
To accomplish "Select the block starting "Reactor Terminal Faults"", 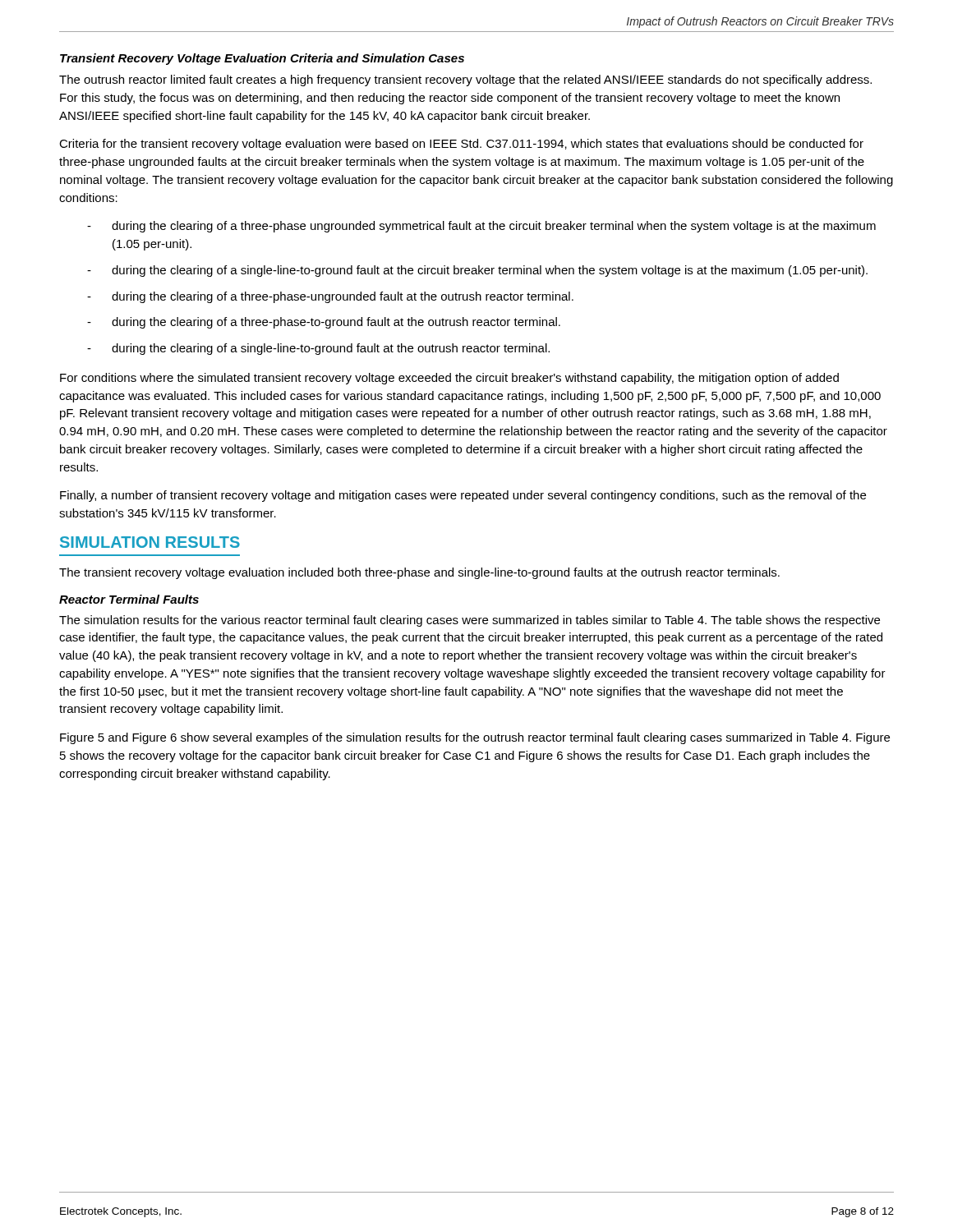I will [129, 599].
